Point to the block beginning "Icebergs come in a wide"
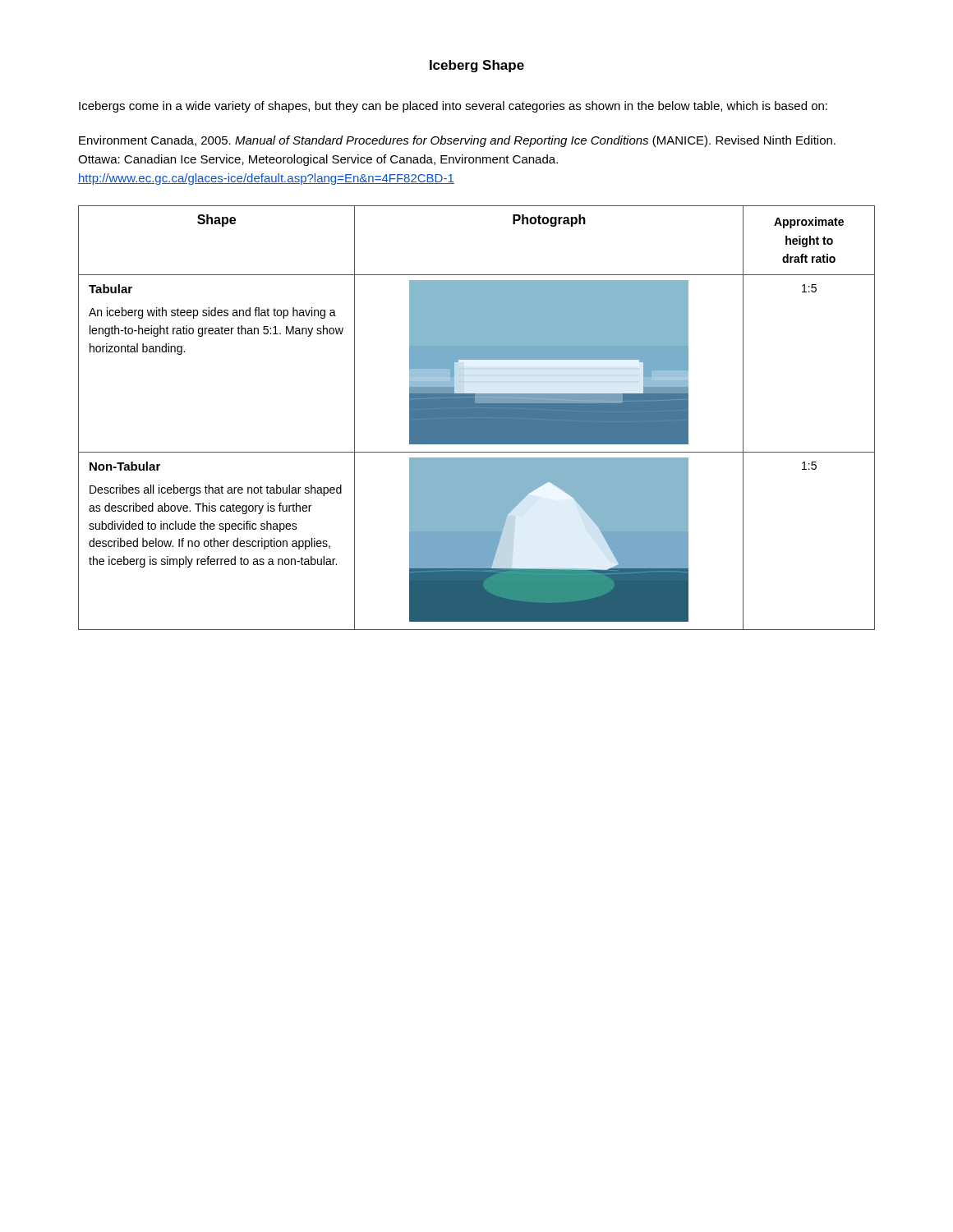953x1232 pixels. (x=453, y=106)
